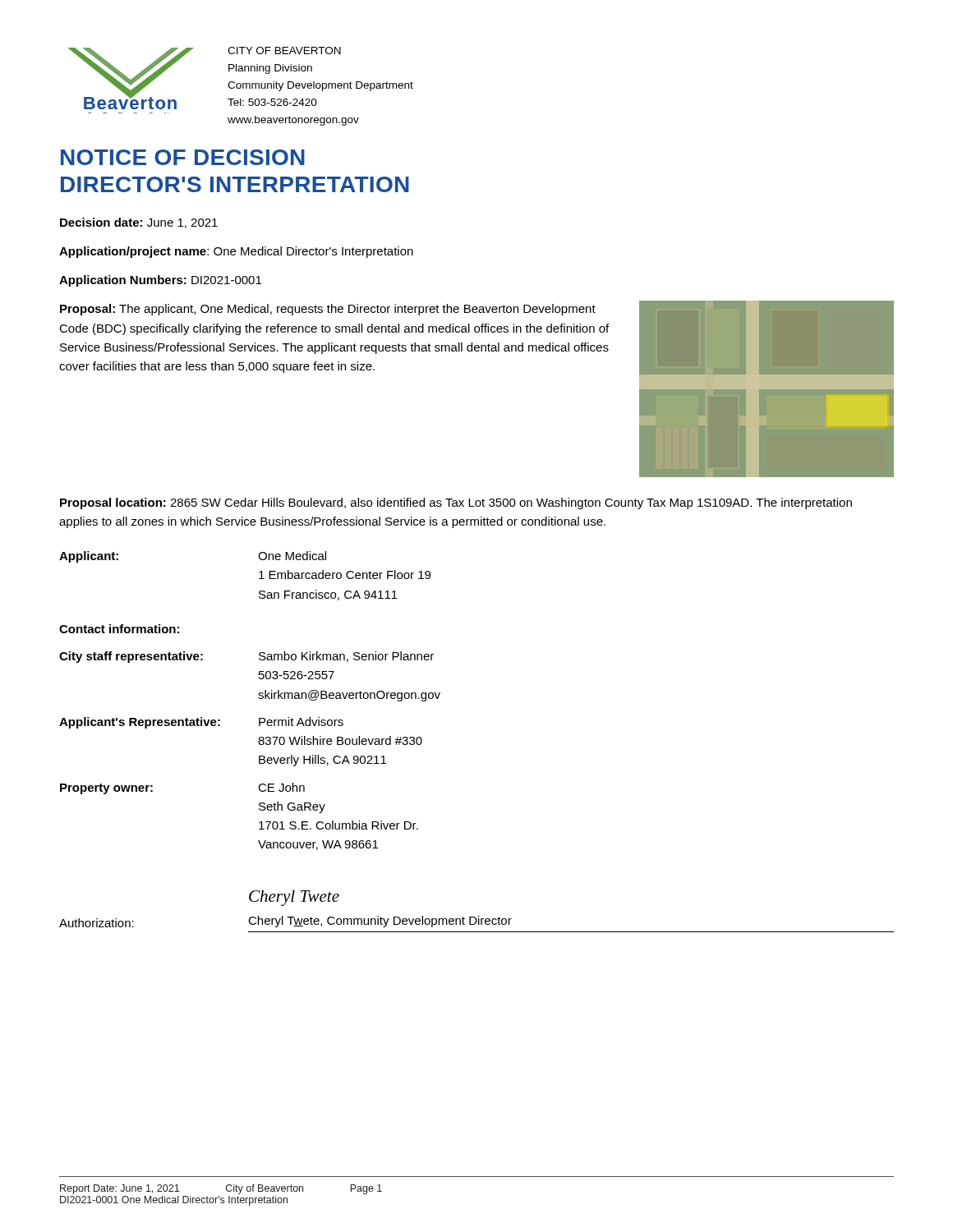Point to the text starting "Decision date: June"
953x1232 pixels.
[139, 222]
